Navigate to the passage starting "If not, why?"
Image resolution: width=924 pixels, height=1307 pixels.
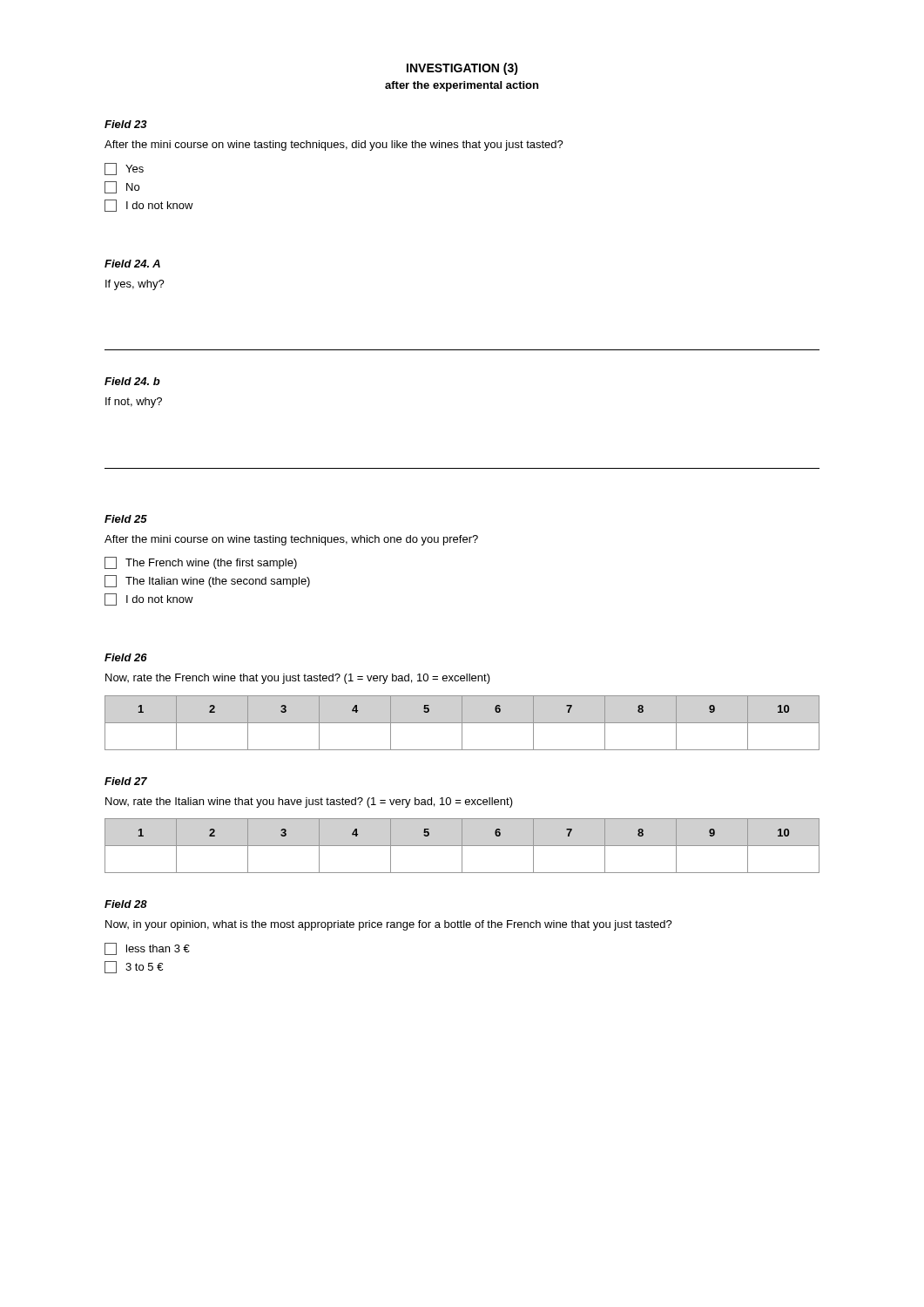click(133, 401)
